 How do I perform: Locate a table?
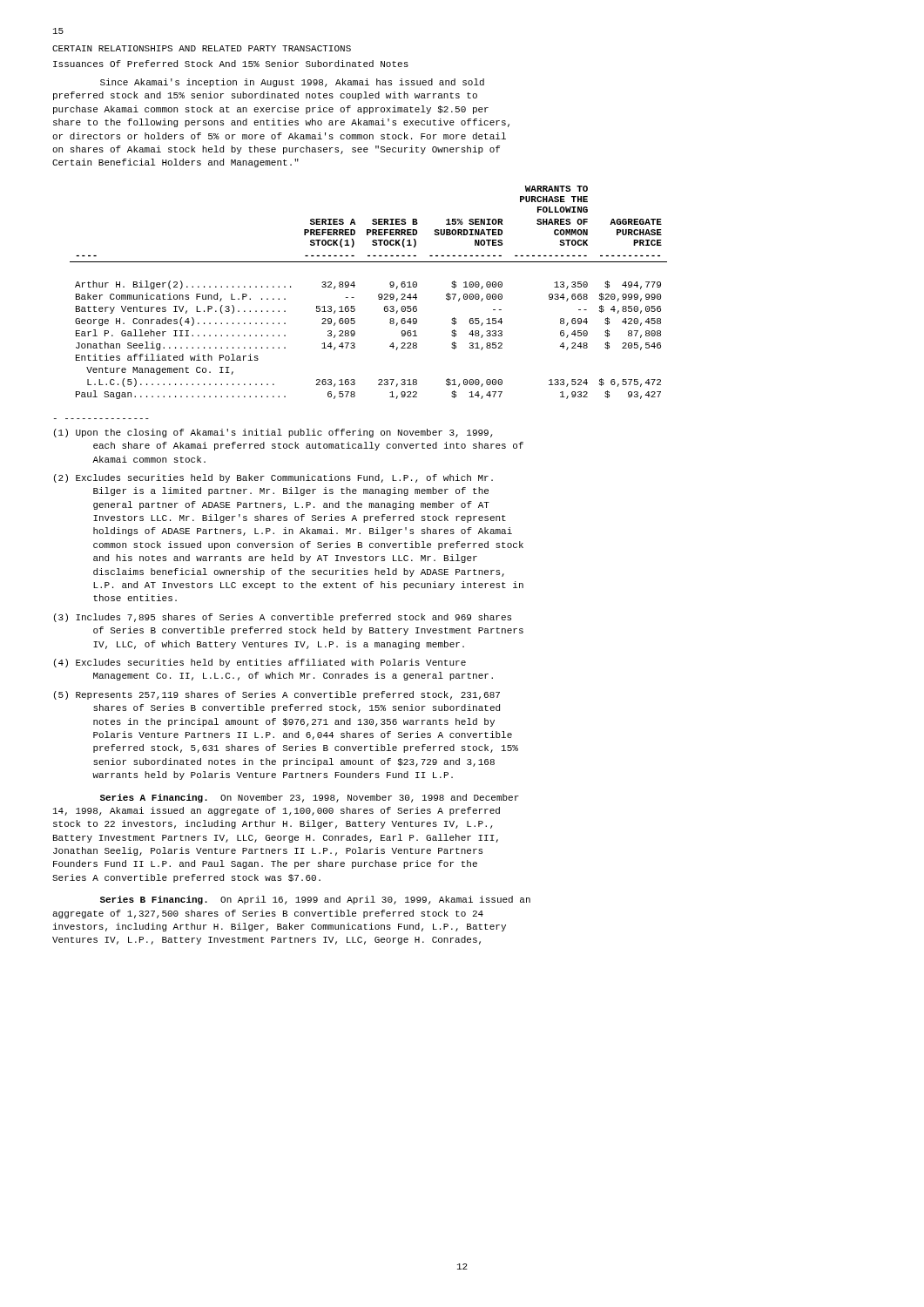[471, 292]
